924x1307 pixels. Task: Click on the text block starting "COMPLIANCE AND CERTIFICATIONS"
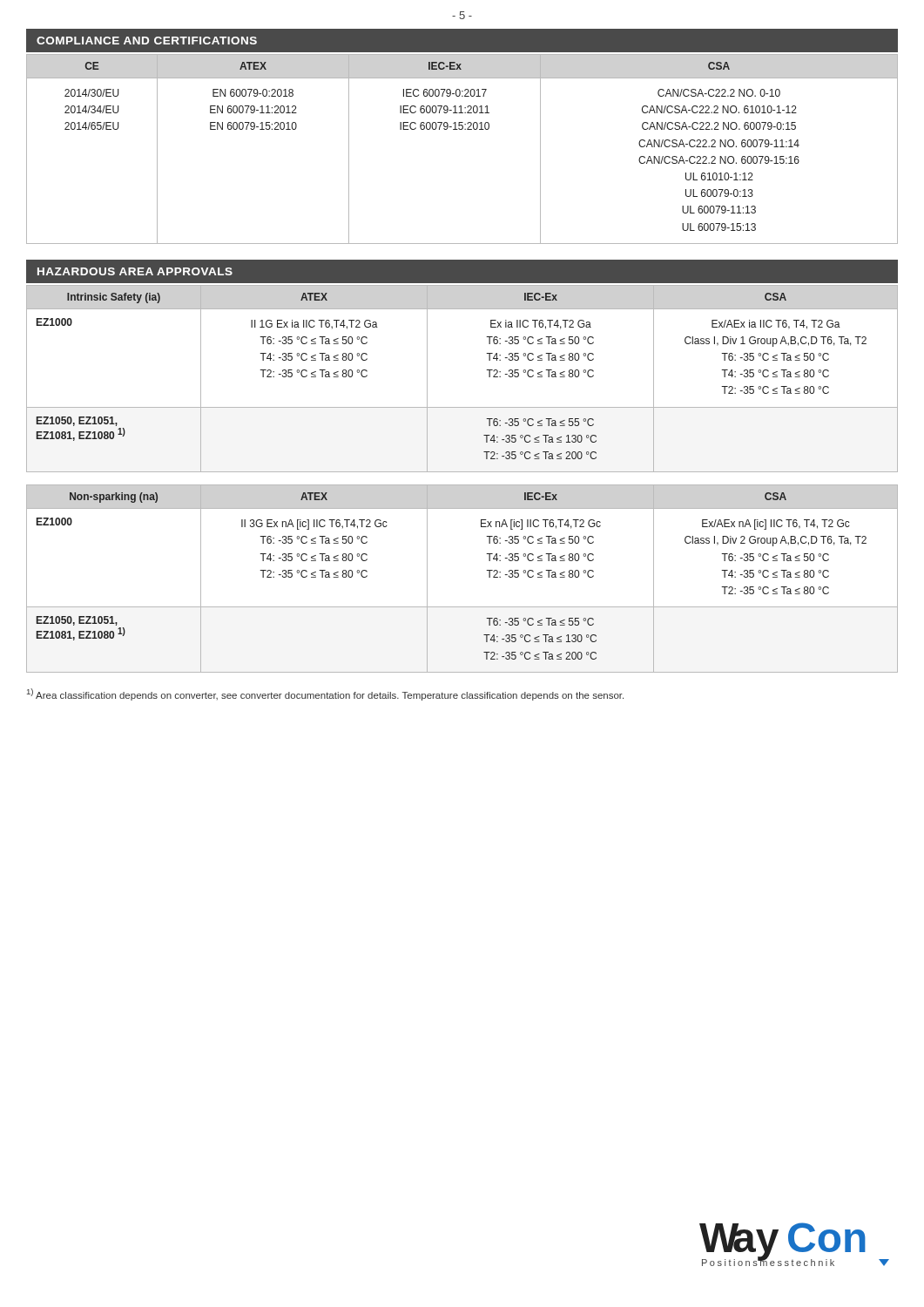[147, 41]
